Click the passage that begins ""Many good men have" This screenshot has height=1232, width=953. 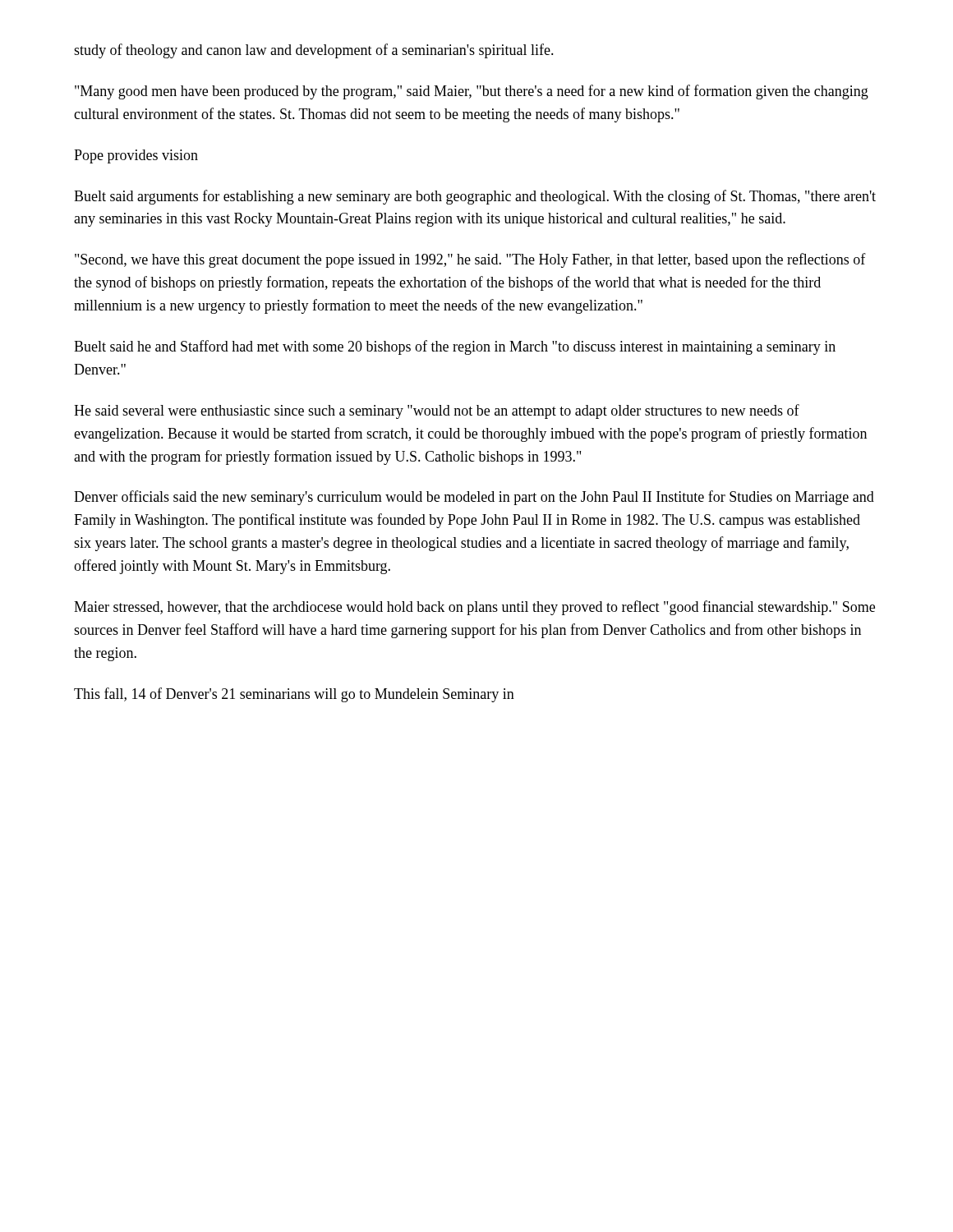click(471, 103)
